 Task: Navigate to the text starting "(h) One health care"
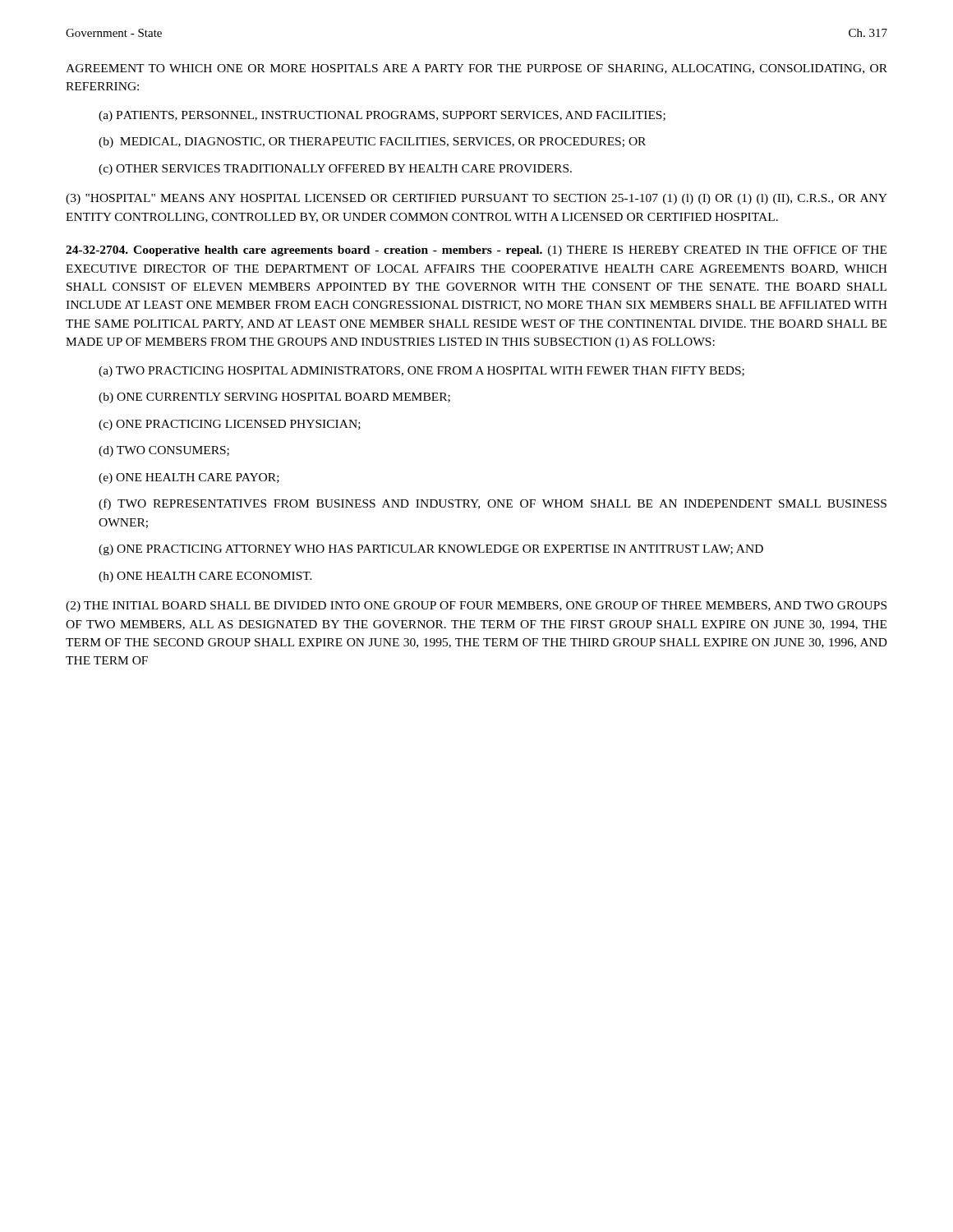[x=206, y=575]
